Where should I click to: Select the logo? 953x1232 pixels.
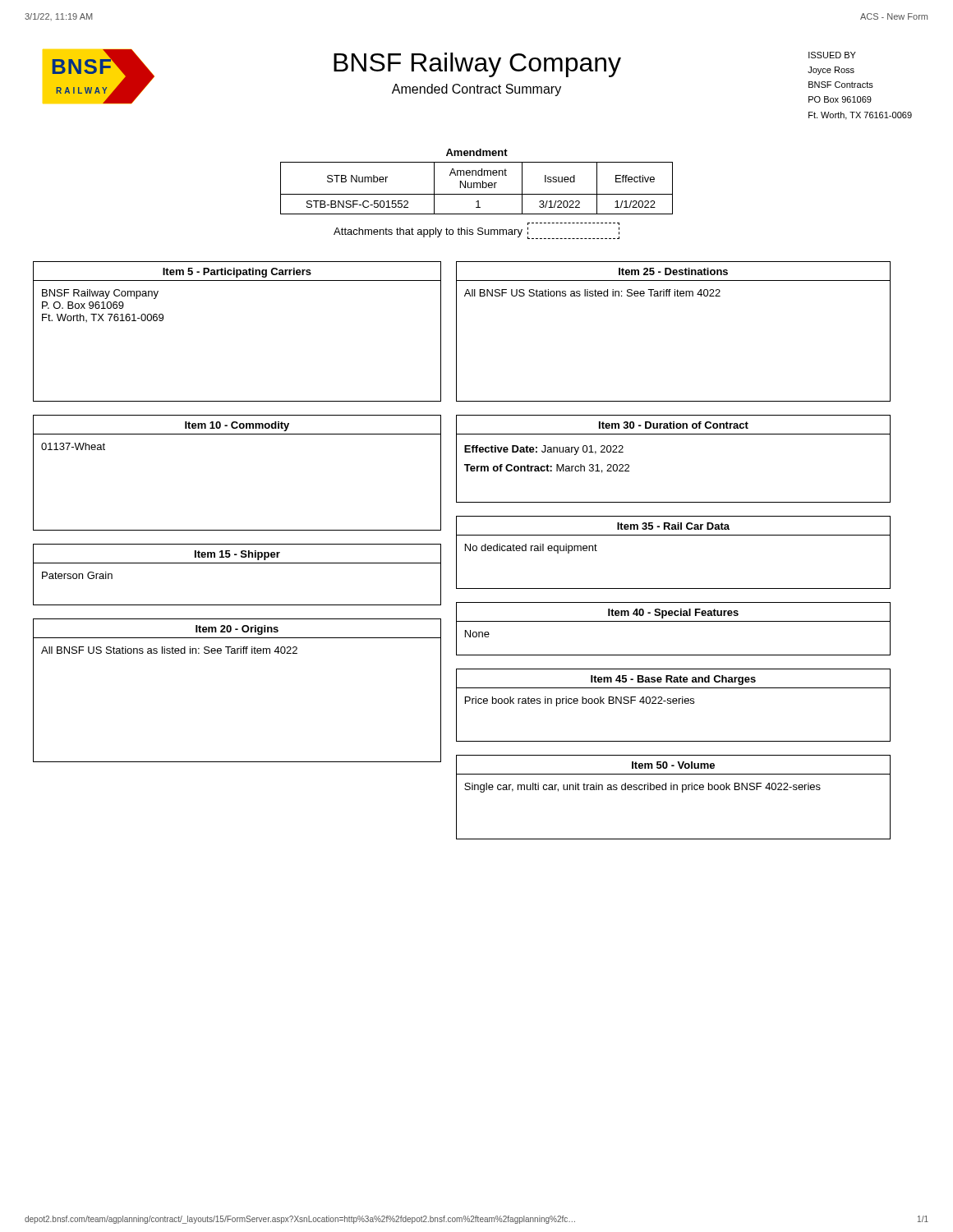click(x=99, y=76)
